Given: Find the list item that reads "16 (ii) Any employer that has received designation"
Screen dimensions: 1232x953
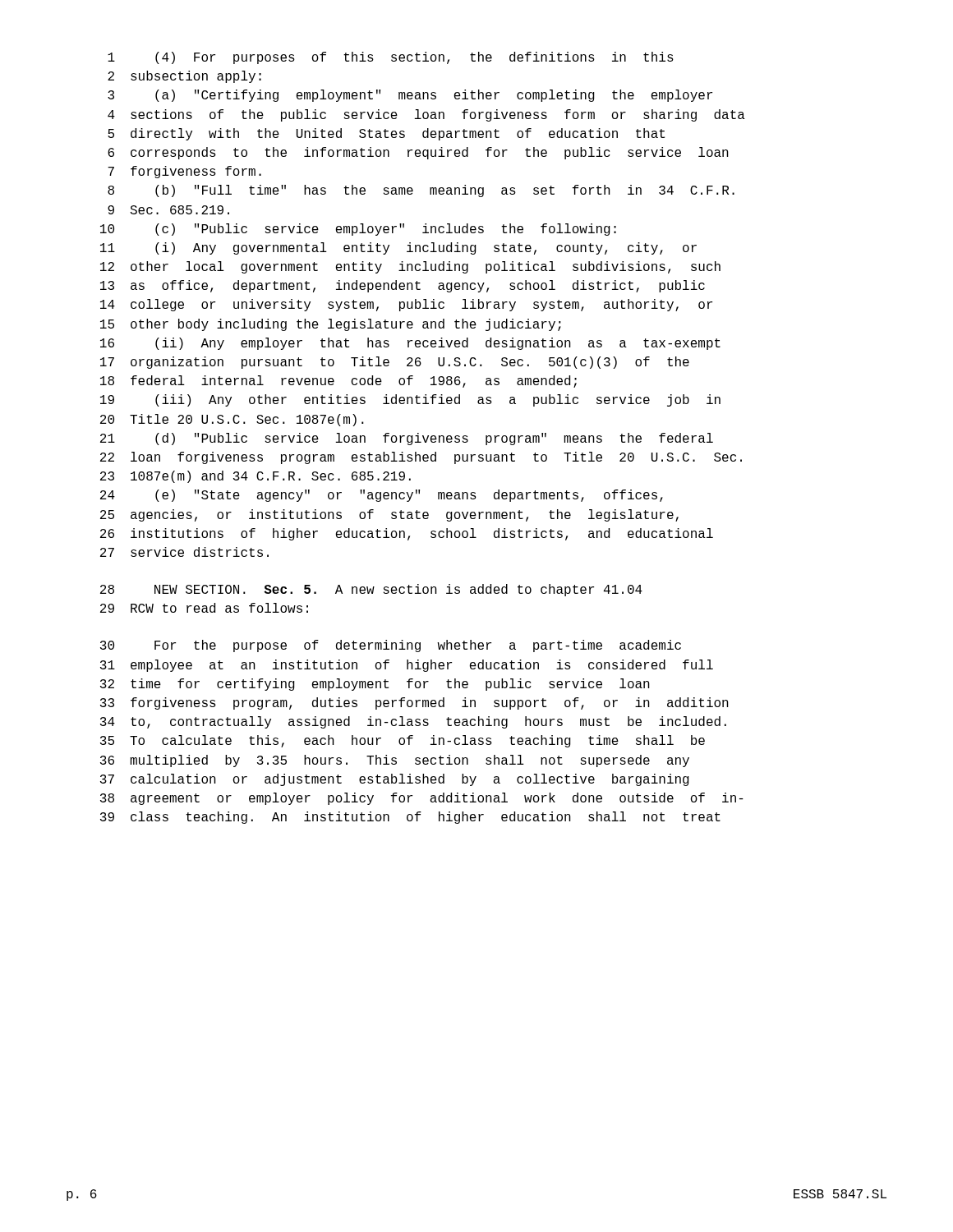Looking at the screenshot, I should 476,344.
